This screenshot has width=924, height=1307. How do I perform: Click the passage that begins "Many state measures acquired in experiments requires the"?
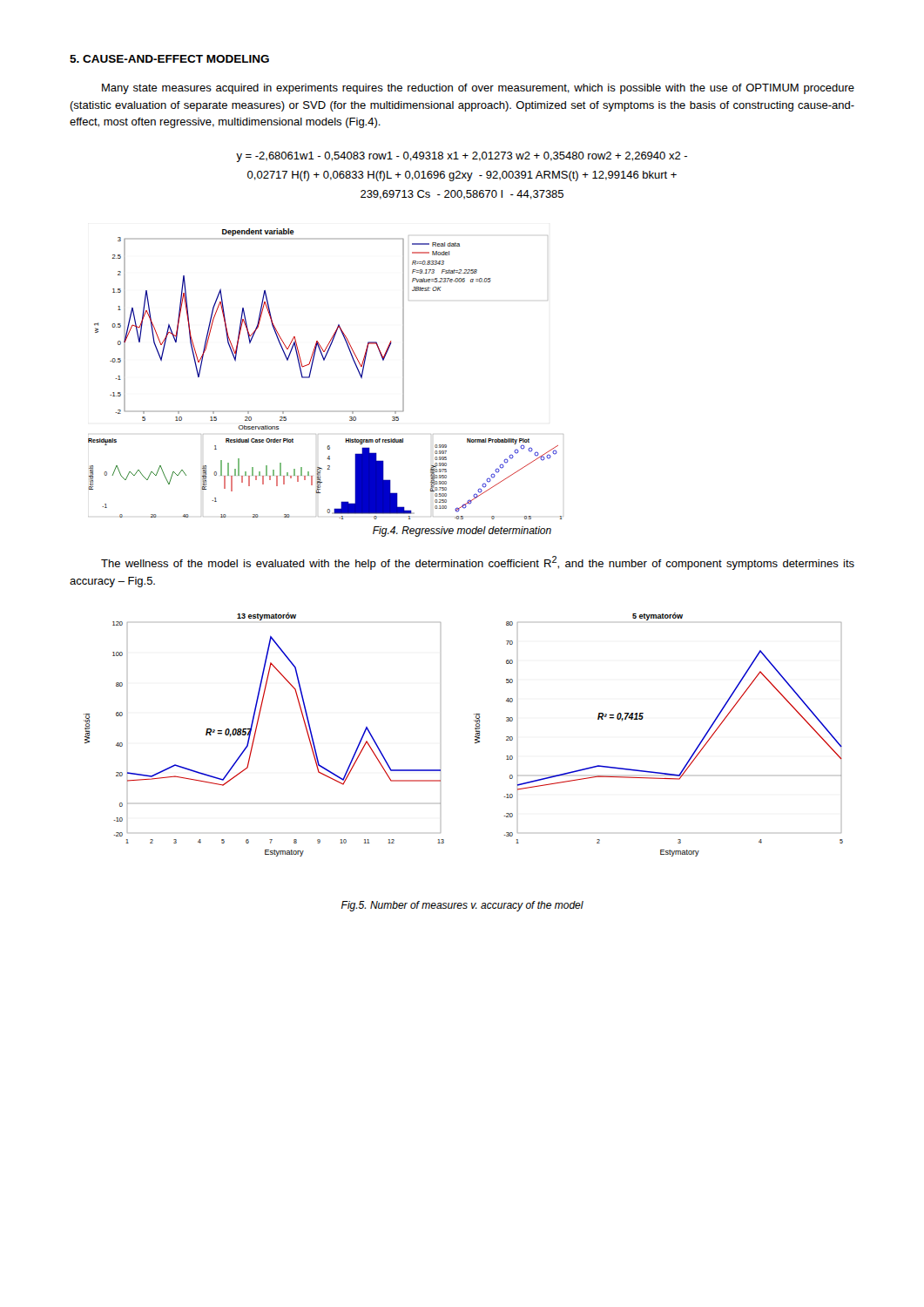462,105
